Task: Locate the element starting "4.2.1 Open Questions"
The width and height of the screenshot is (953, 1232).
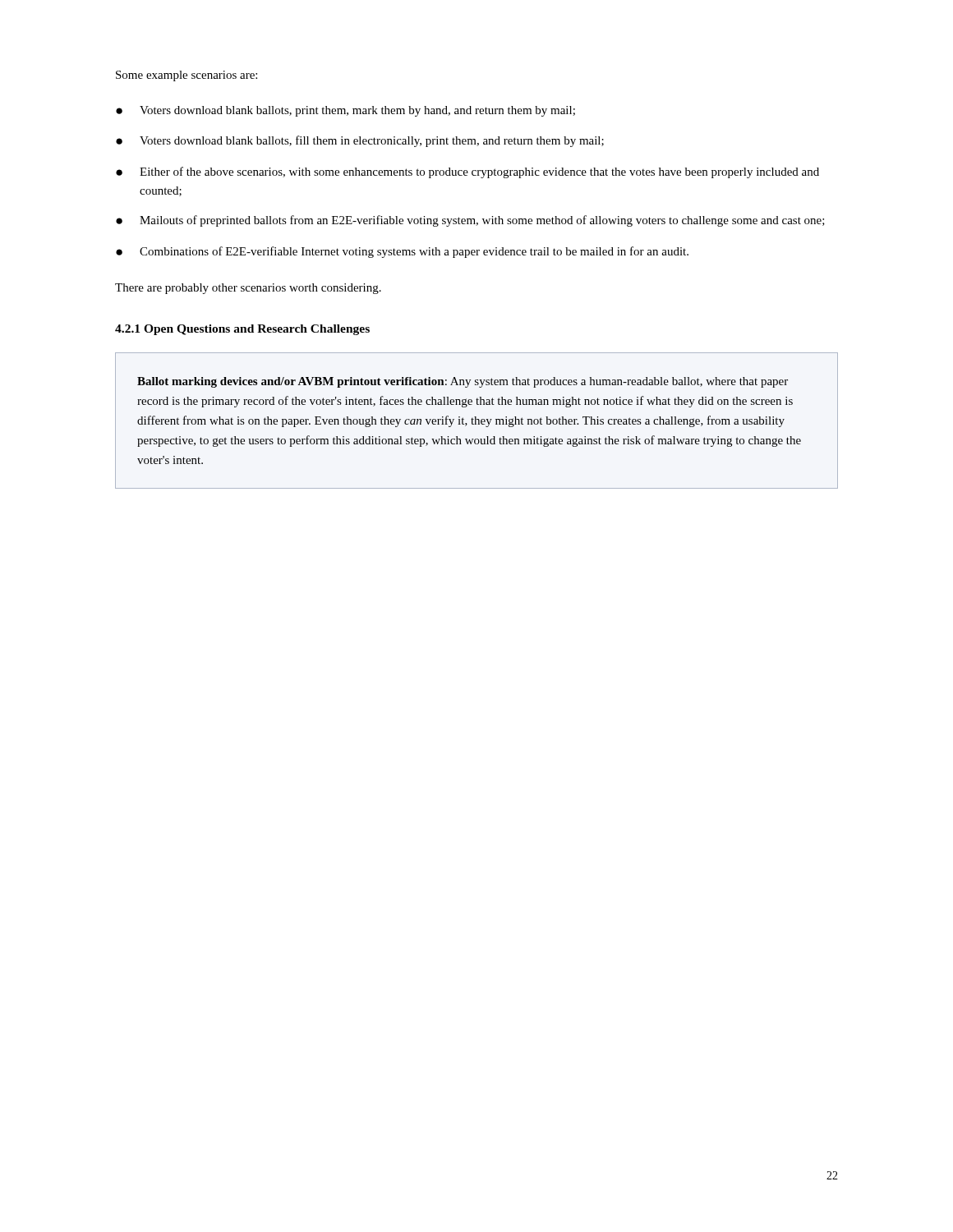Action: click(x=242, y=328)
